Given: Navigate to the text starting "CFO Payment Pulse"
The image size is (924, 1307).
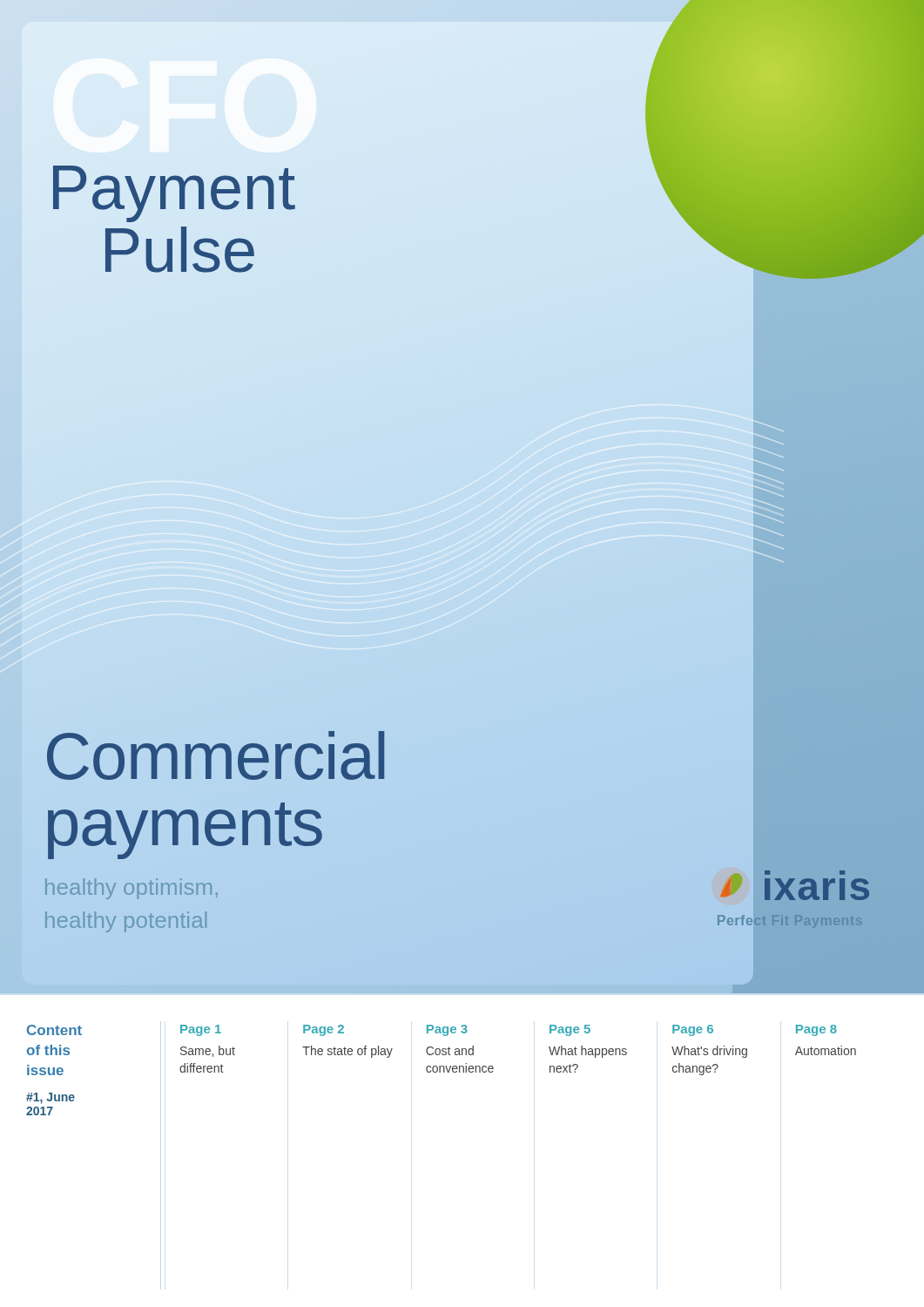Looking at the screenshot, I should coord(184,160).
